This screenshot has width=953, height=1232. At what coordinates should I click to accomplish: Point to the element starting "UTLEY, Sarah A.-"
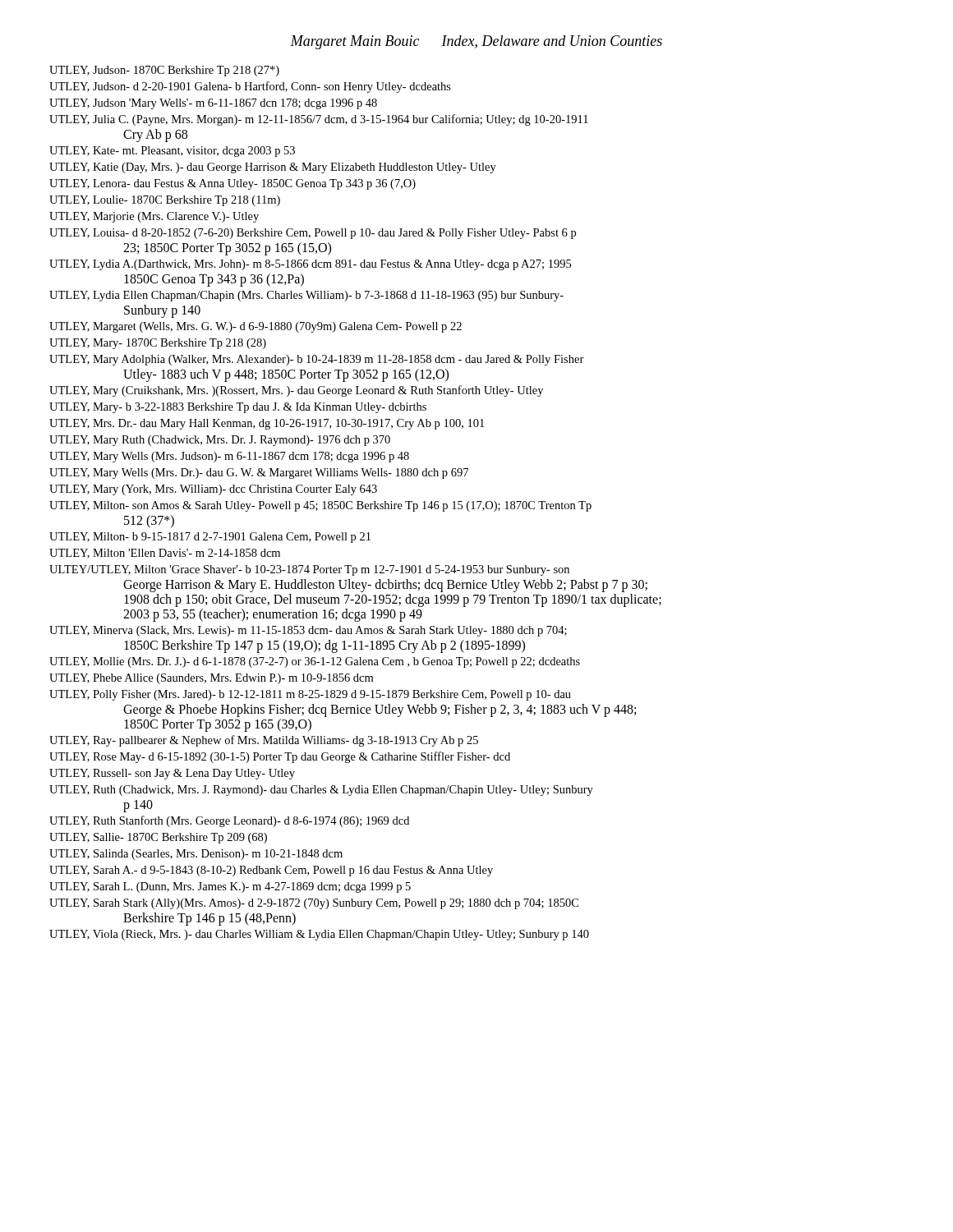coord(271,870)
